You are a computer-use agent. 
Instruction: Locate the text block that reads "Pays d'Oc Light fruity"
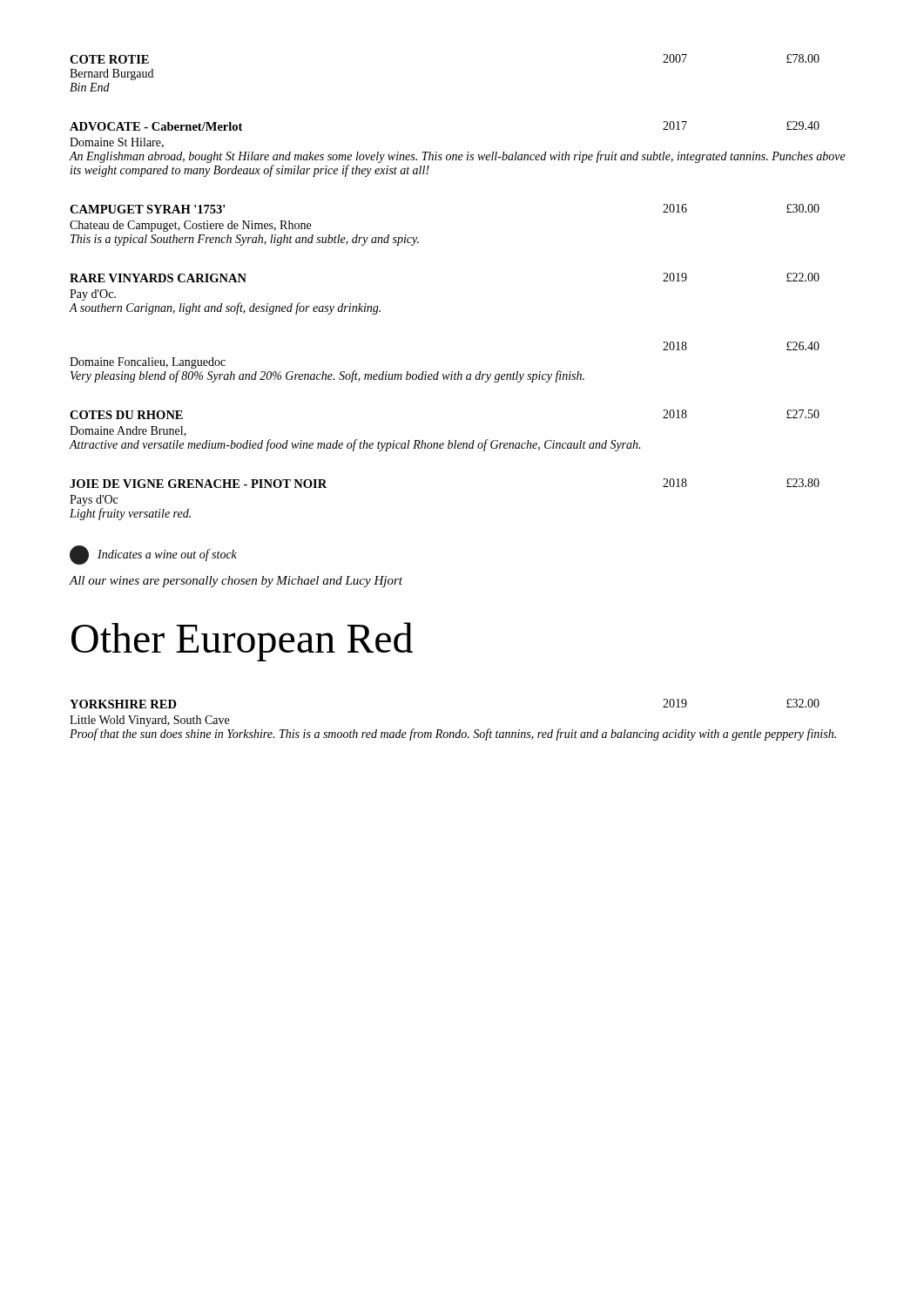[x=131, y=507]
